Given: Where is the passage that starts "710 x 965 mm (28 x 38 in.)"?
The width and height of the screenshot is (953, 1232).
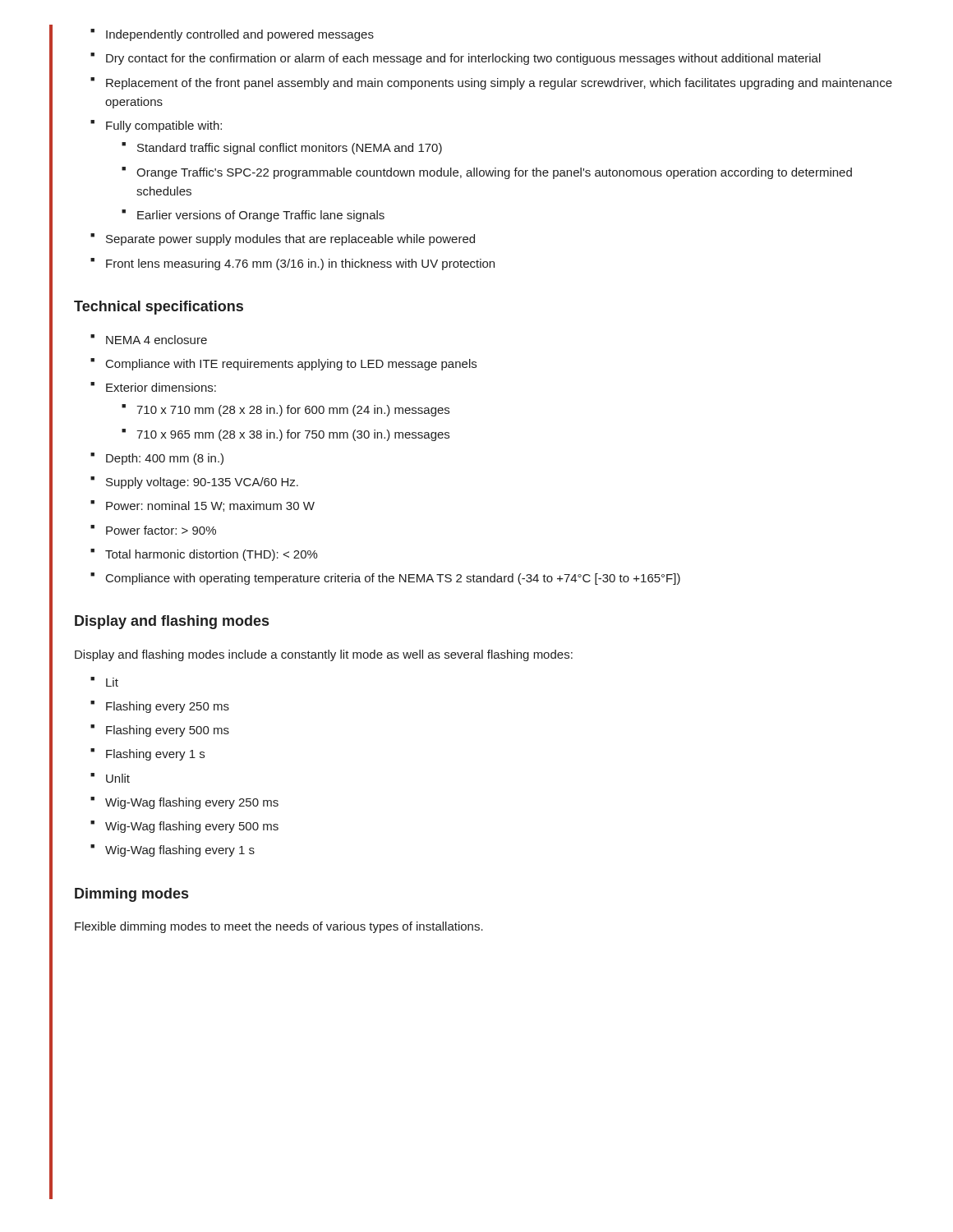Looking at the screenshot, I should pyautogui.click(x=285, y=435).
